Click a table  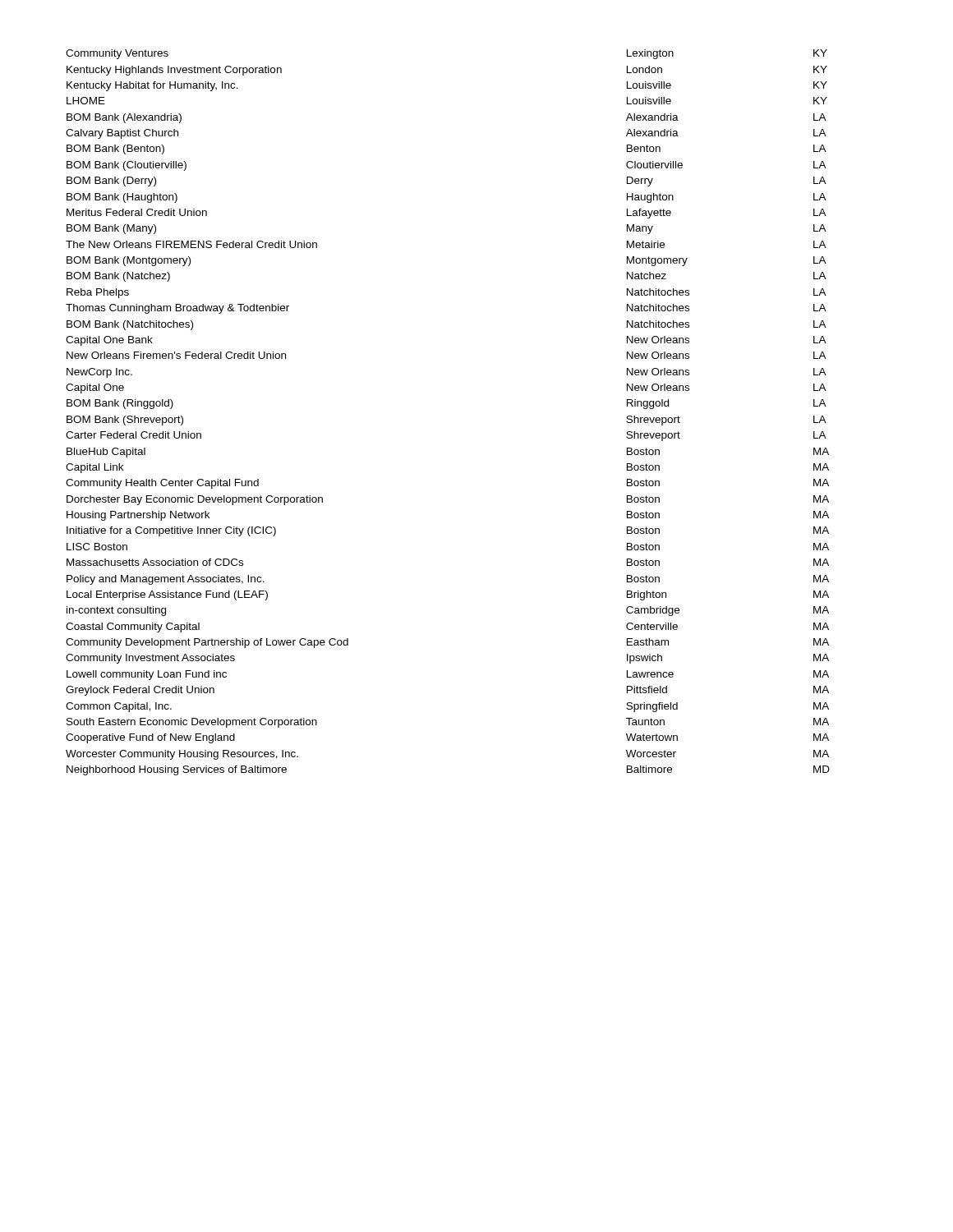[476, 411]
